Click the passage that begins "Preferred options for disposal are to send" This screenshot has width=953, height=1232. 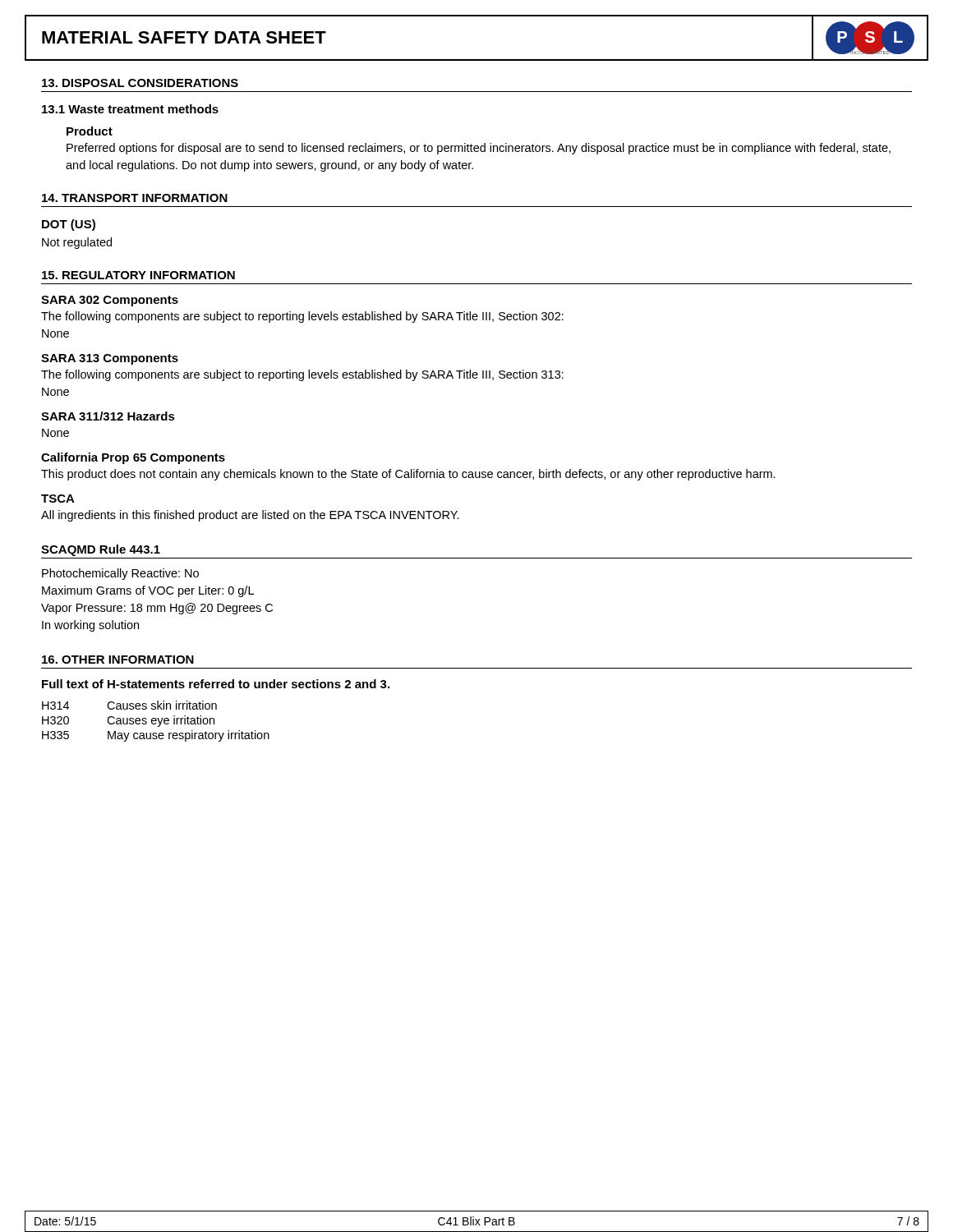[x=479, y=156]
